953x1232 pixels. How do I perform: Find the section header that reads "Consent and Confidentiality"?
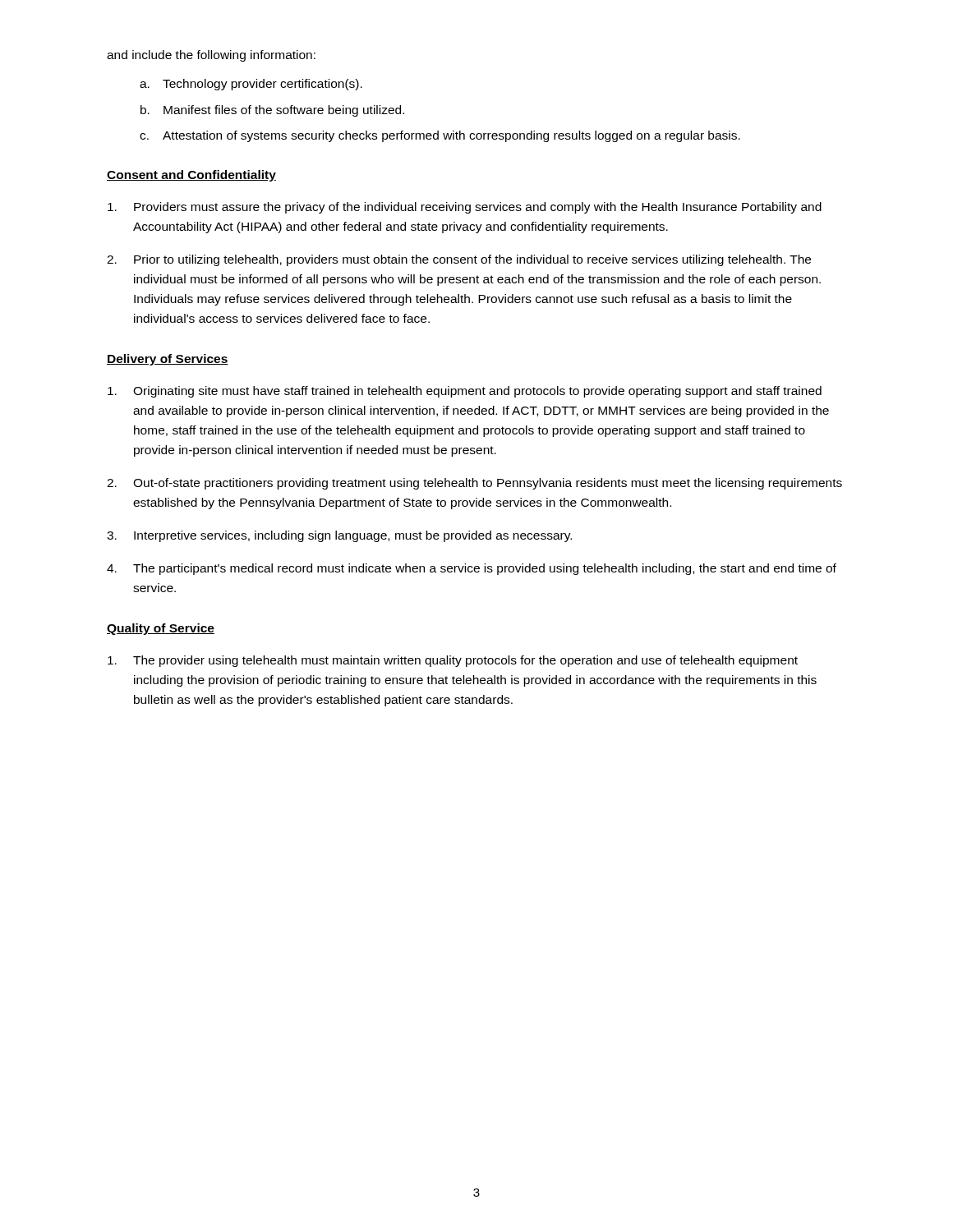coord(191,175)
